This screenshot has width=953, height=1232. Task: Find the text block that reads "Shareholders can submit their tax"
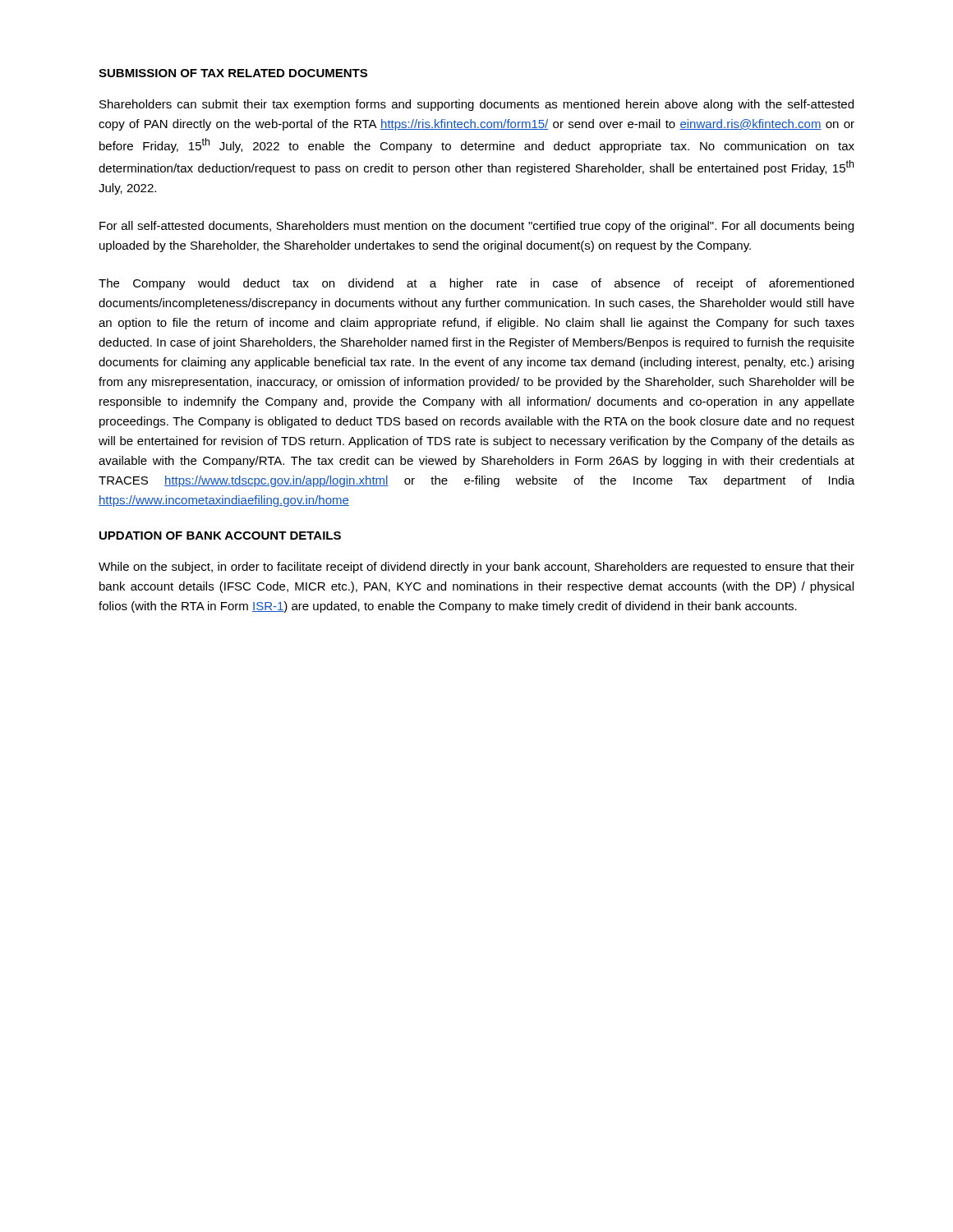pos(476,146)
